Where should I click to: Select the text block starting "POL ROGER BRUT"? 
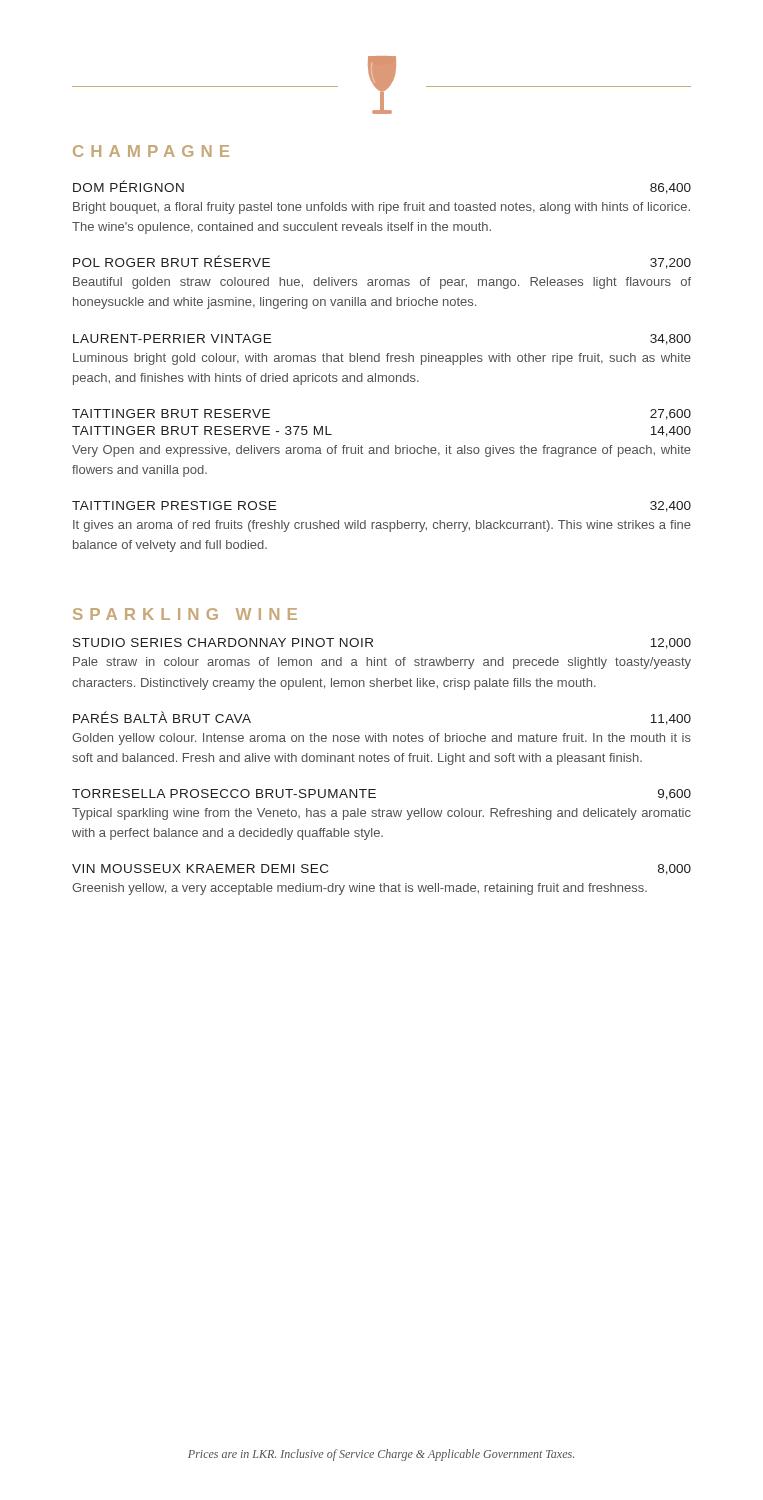pyautogui.click(x=382, y=284)
